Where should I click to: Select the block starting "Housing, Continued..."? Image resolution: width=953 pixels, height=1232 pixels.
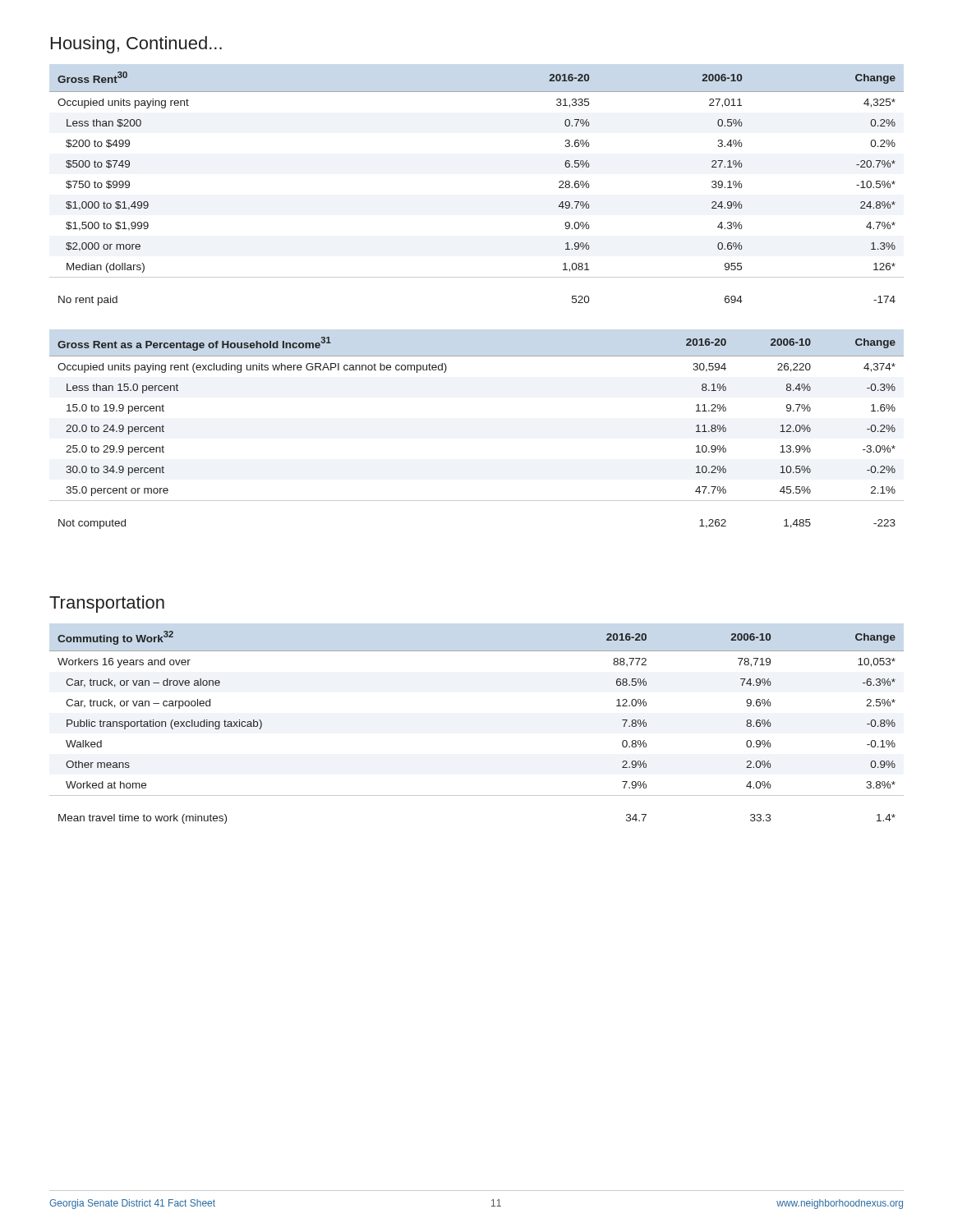136,44
